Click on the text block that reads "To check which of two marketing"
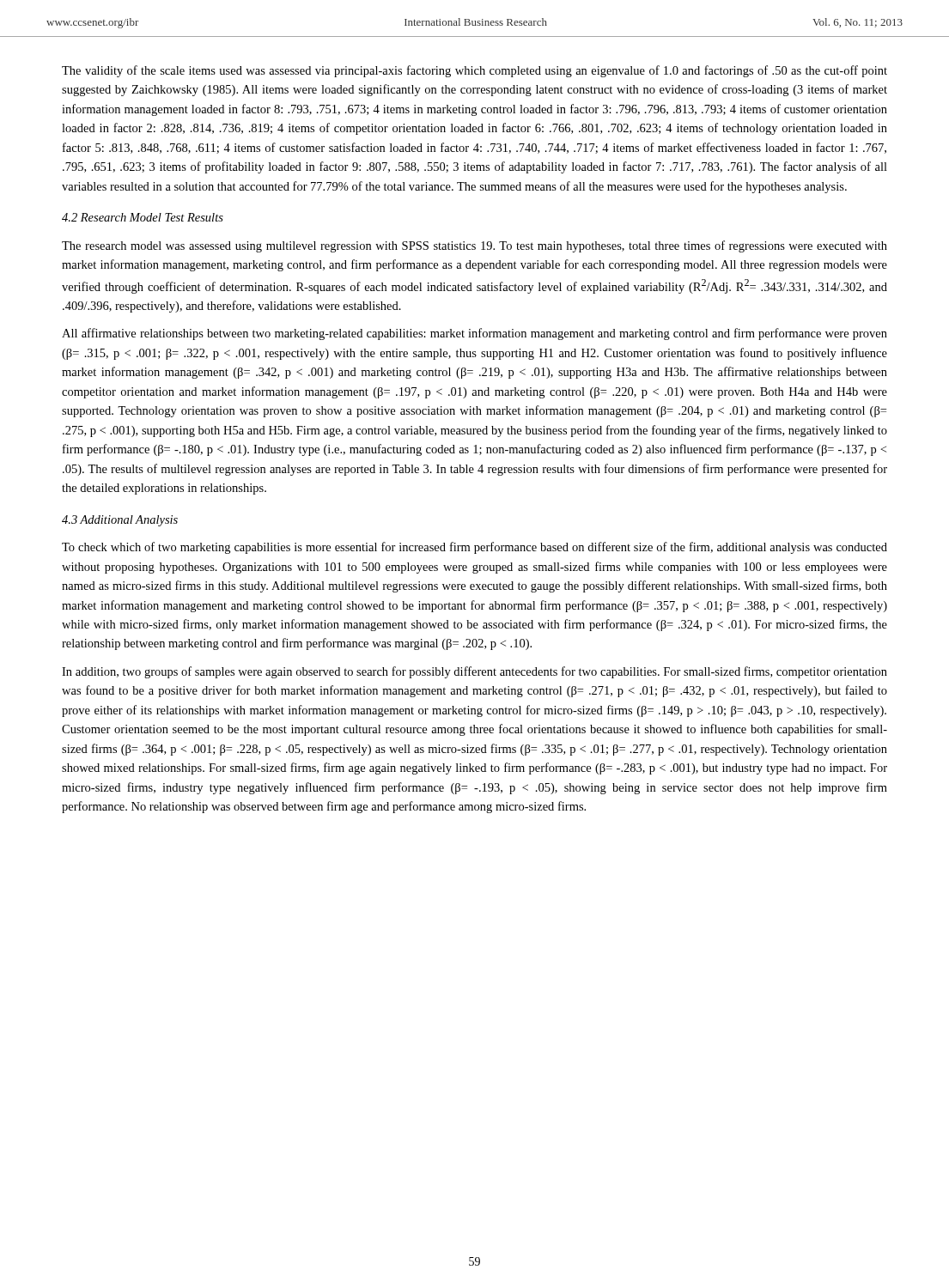This screenshot has height=1288, width=949. pyautogui.click(x=474, y=596)
